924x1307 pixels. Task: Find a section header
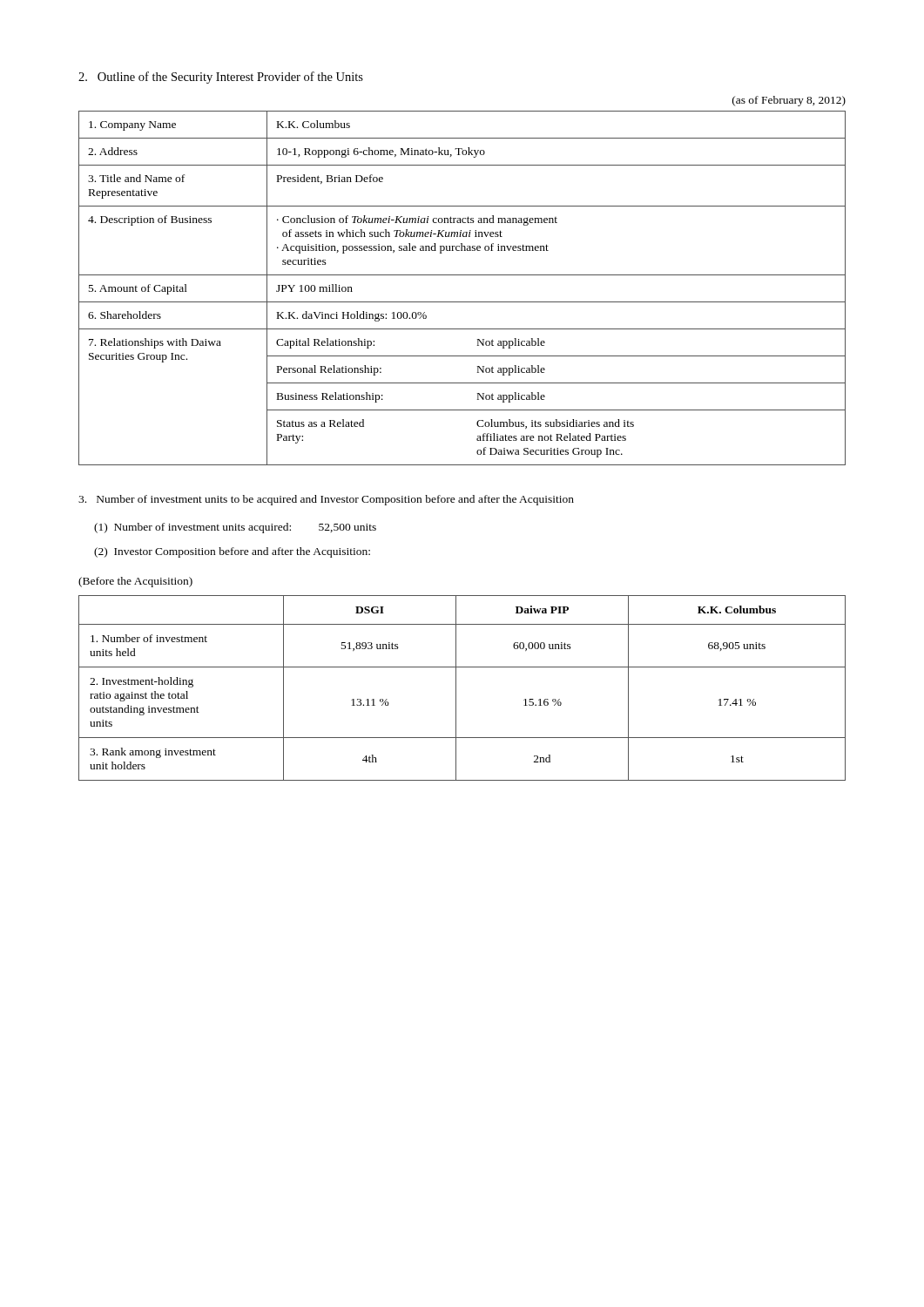(x=221, y=77)
